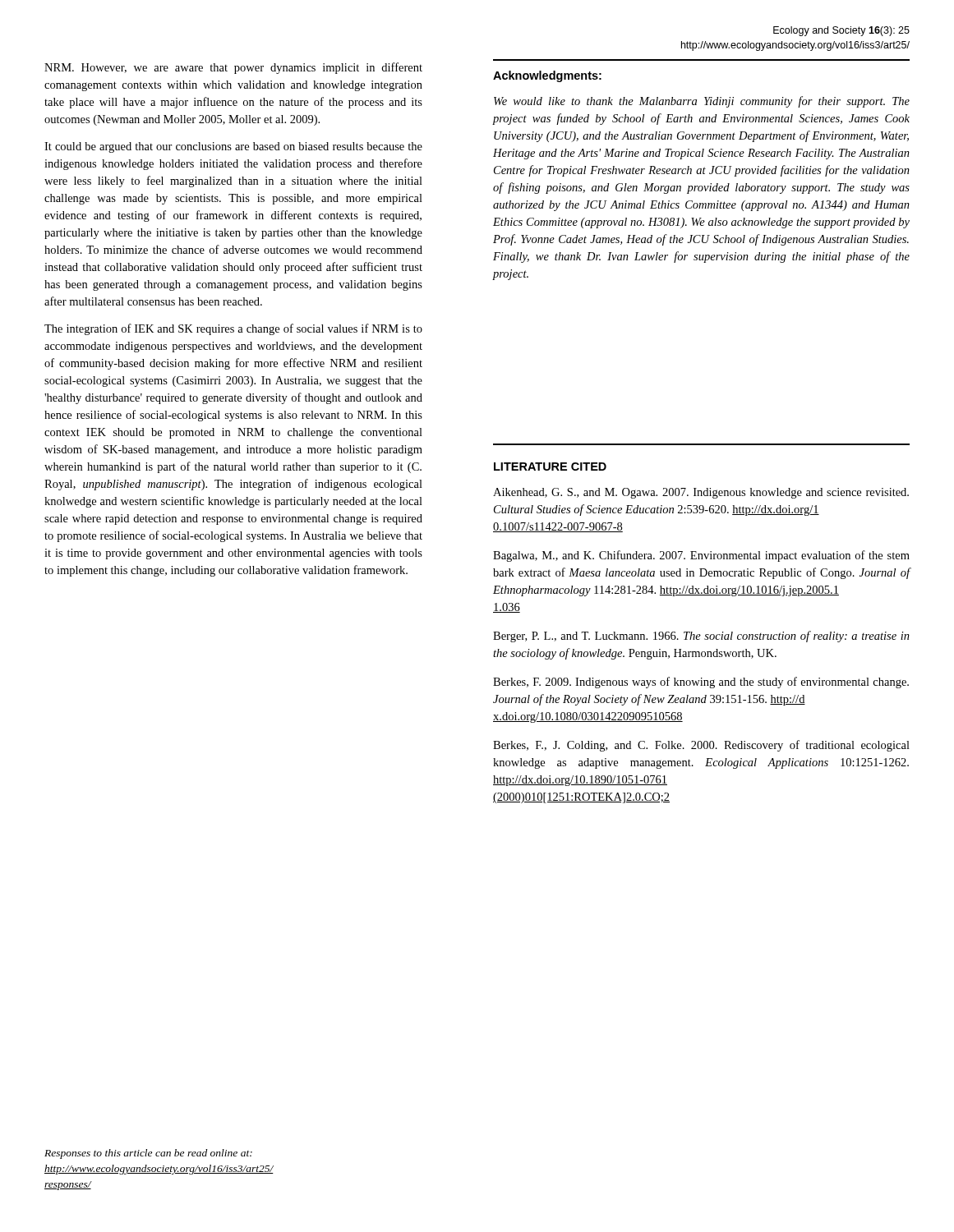Locate the element starting "We would like to thank the Malanbarra"
The height and width of the screenshot is (1232, 954).
pyautogui.click(x=701, y=188)
